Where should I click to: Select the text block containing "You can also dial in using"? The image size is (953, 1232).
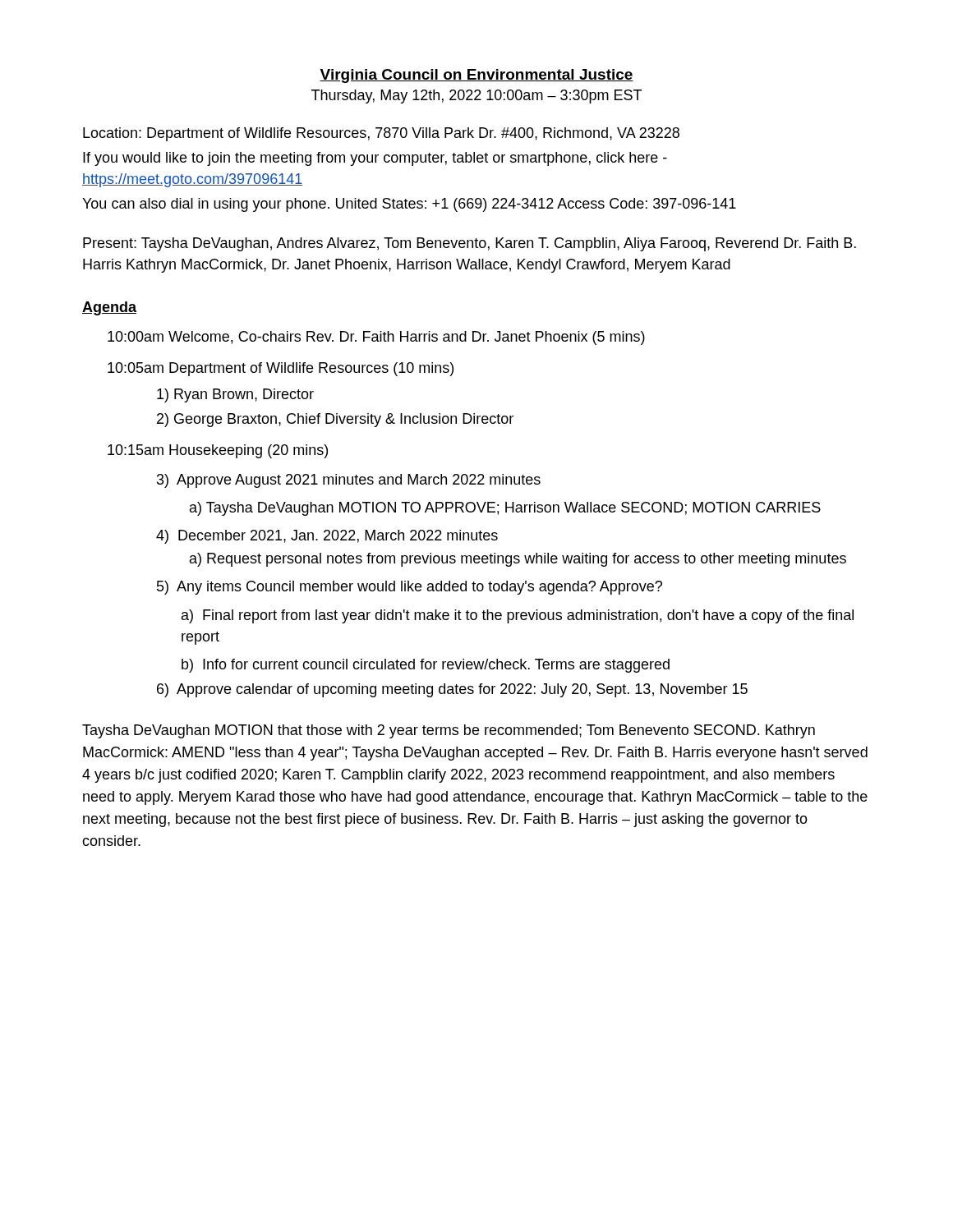point(409,204)
